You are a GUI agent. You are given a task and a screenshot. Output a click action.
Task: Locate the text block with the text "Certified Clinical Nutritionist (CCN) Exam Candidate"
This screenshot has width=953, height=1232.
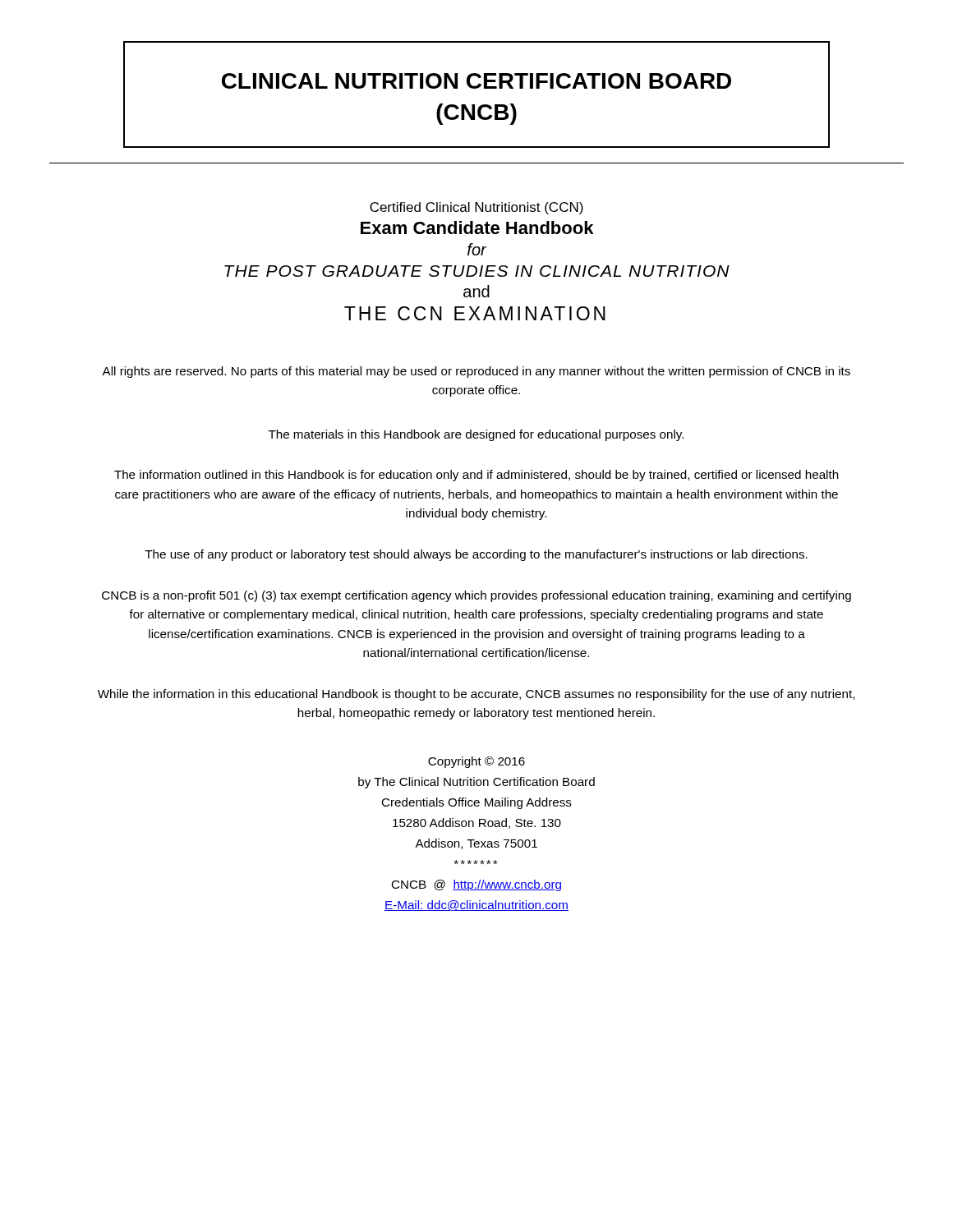476,262
